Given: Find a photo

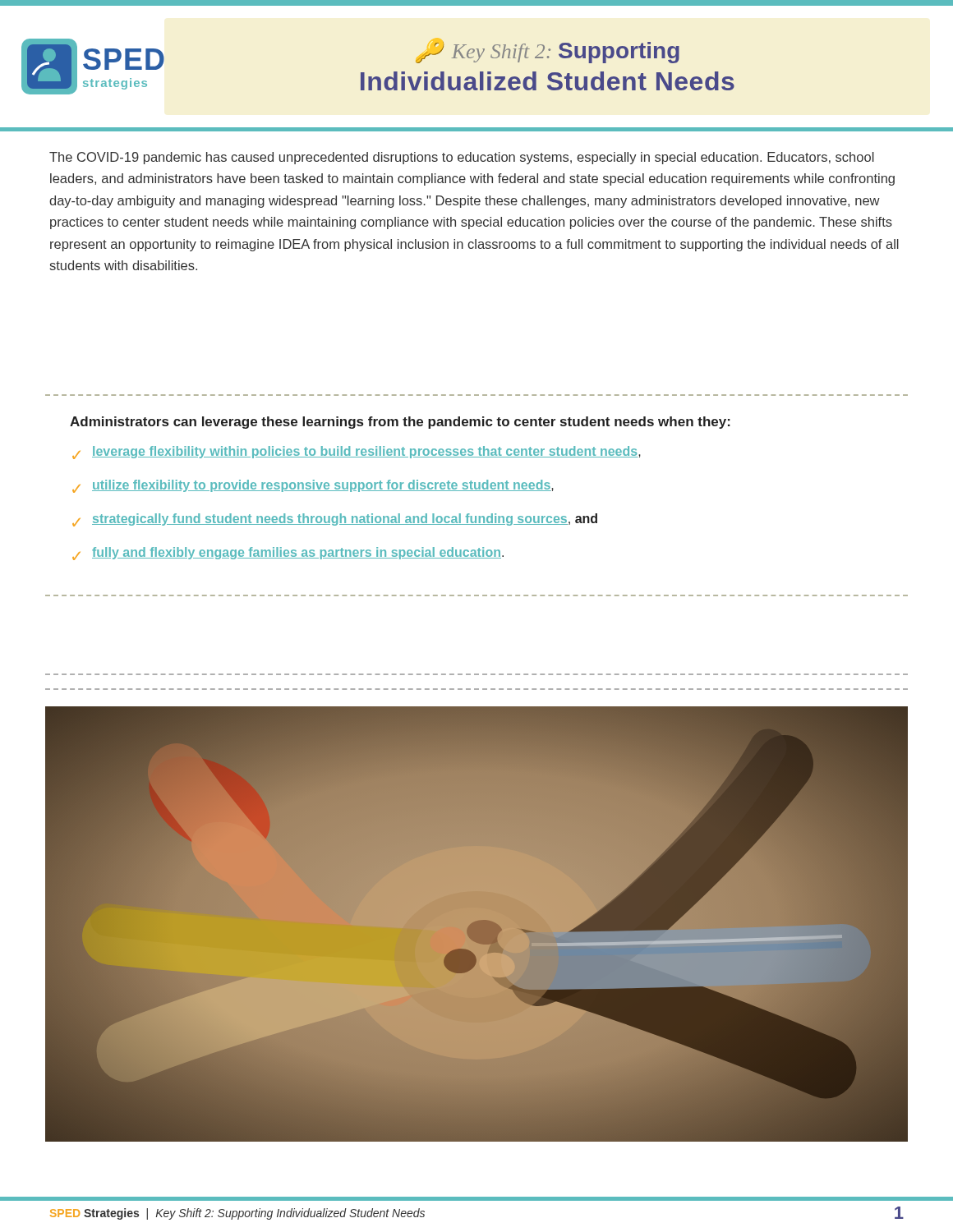Looking at the screenshot, I should (476, 924).
